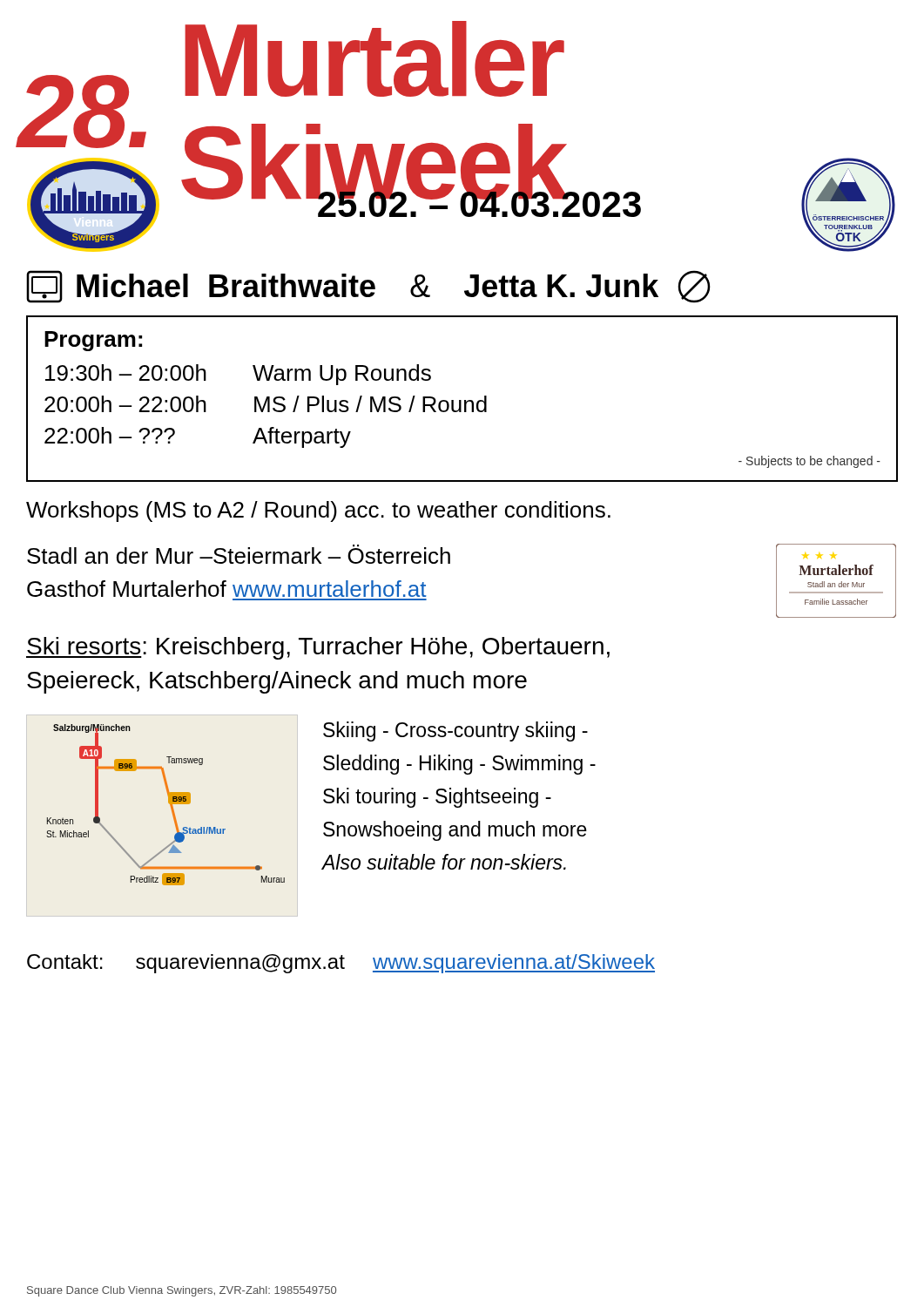Locate the region starting "Ski resorts: Kreischberg, Turracher Höhe, Obertauern, Speiereck, Katschberg/Aineck"

tap(319, 663)
